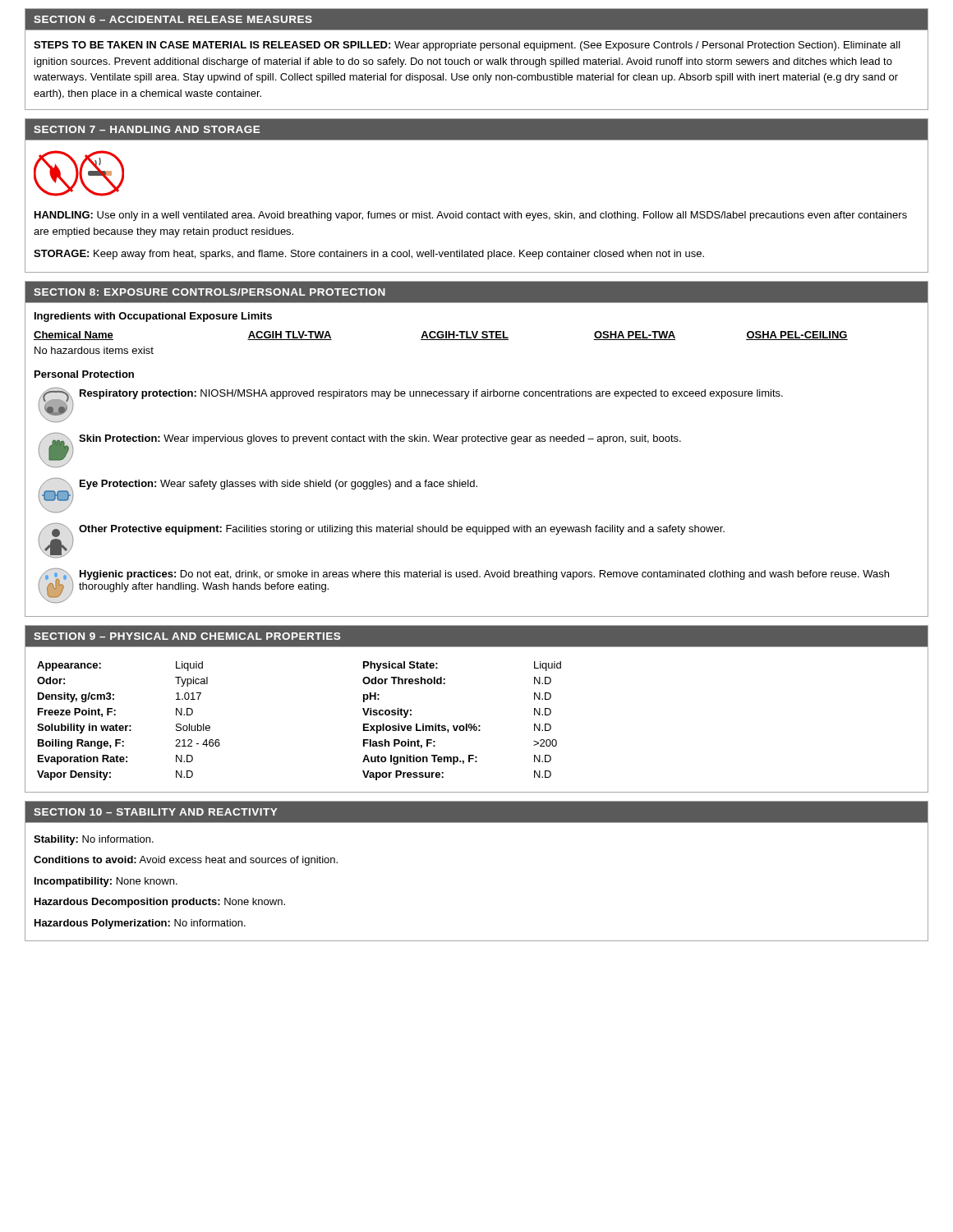Locate the illustration

point(476,174)
